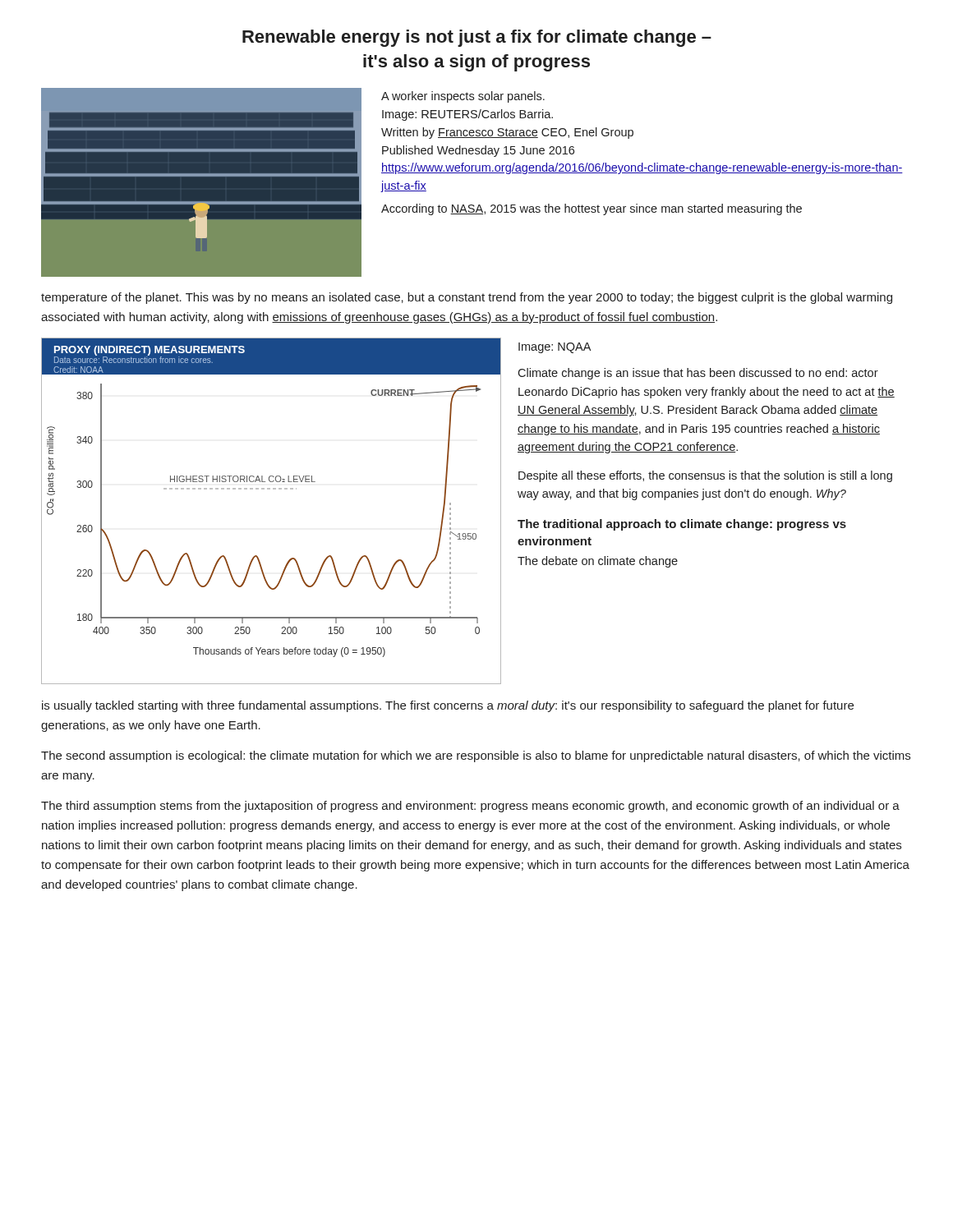Viewport: 953px width, 1232px height.
Task: Find the text block that reads "Climate change is"
Action: [x=706, y=410]
